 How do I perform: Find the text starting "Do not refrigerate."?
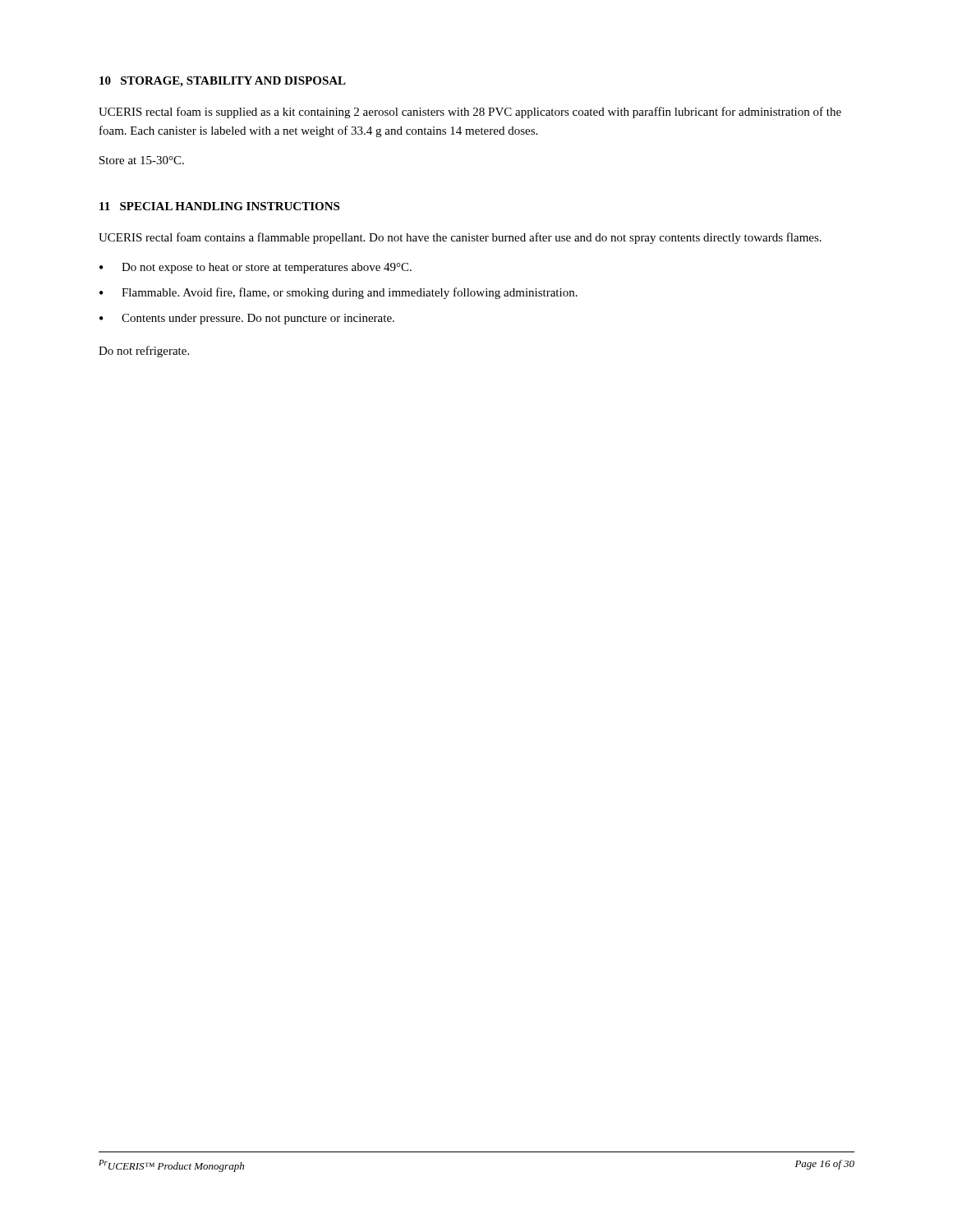(144, 350)
